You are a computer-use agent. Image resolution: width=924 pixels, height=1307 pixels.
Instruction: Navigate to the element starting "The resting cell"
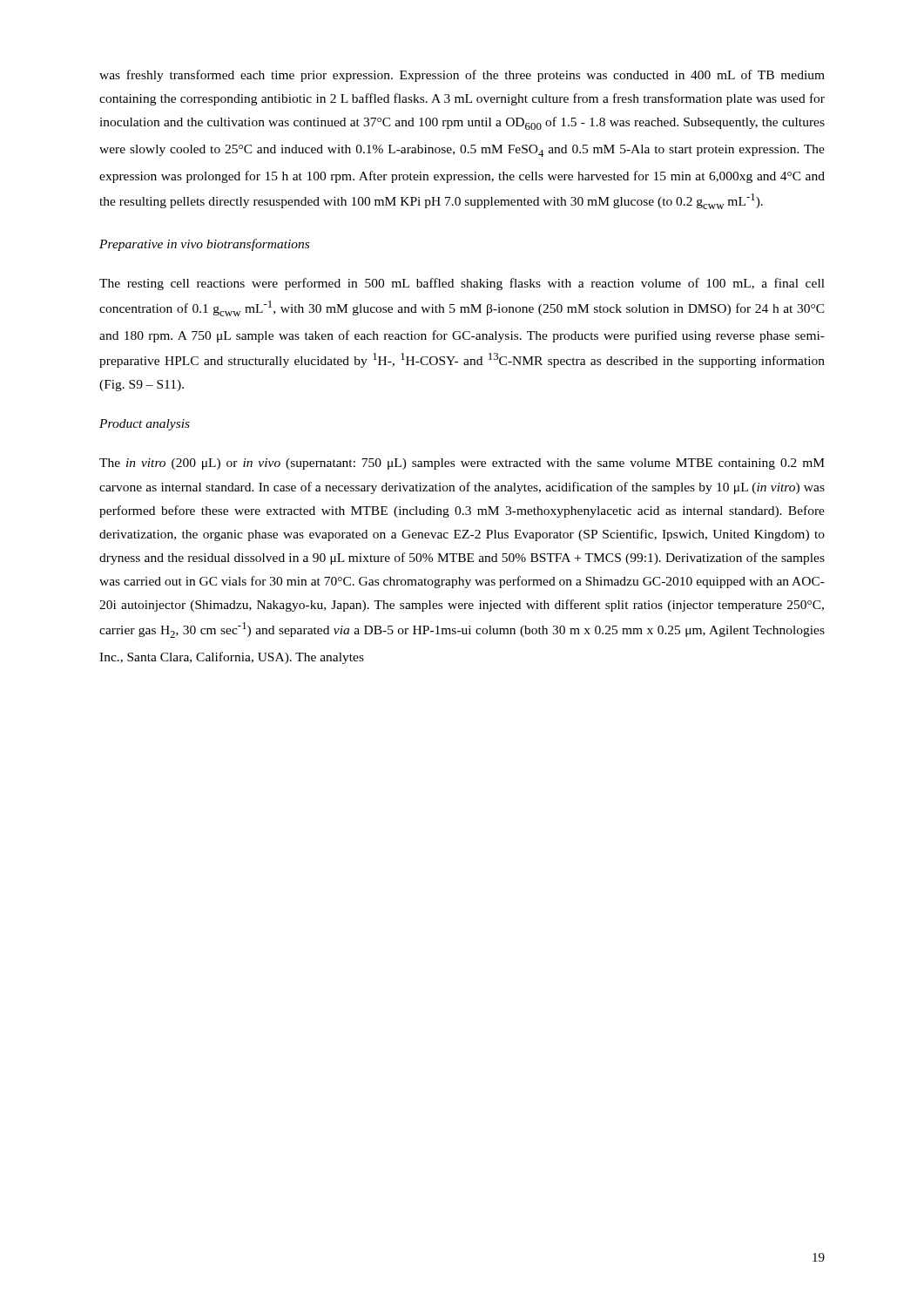[462, 333]
